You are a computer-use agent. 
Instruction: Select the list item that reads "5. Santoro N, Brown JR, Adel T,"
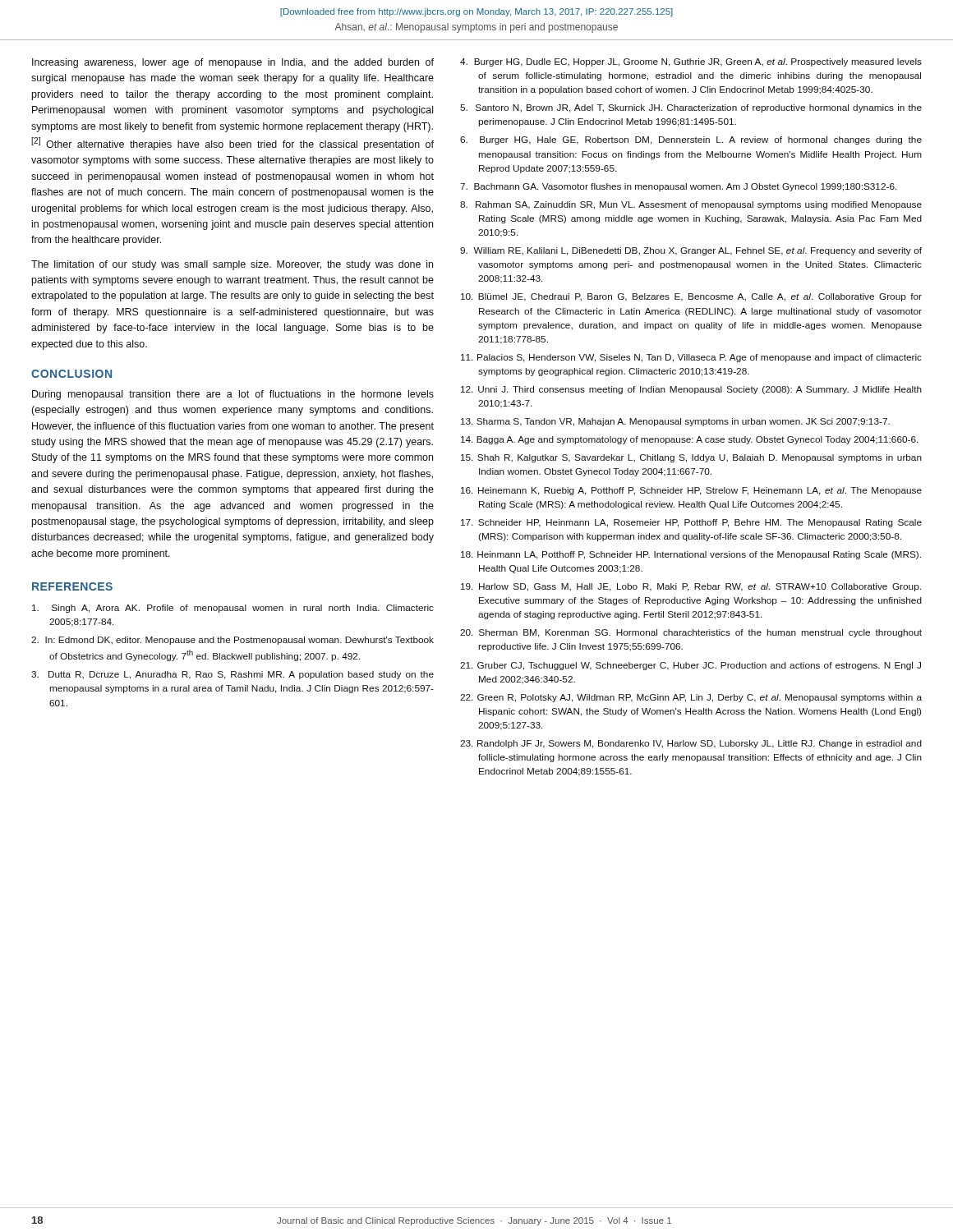(x=691, y=115)
